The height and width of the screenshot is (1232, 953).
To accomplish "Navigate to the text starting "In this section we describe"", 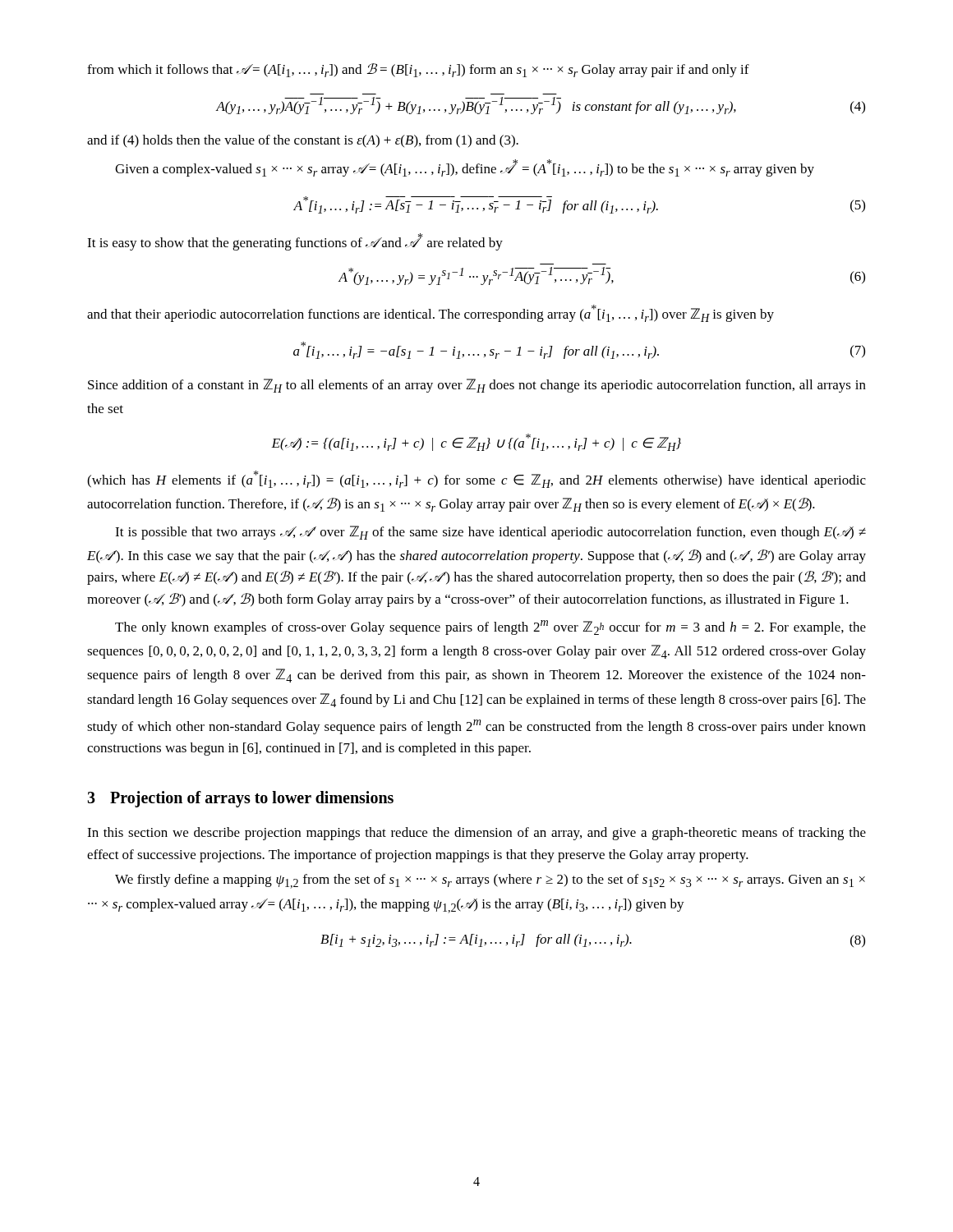I will 476,844.
